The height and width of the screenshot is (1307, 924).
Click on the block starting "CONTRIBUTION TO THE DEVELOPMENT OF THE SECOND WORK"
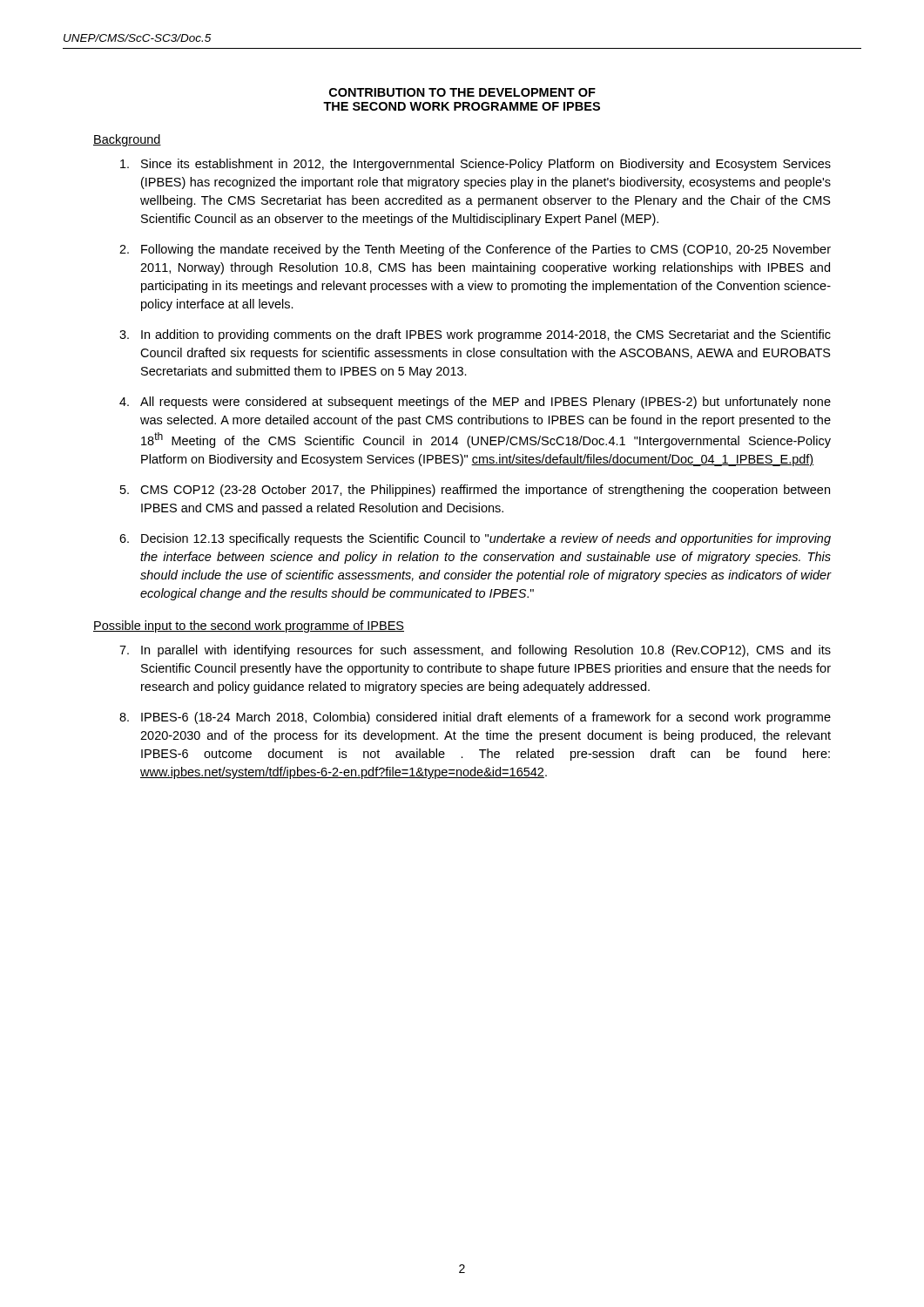tap(462, 99)
